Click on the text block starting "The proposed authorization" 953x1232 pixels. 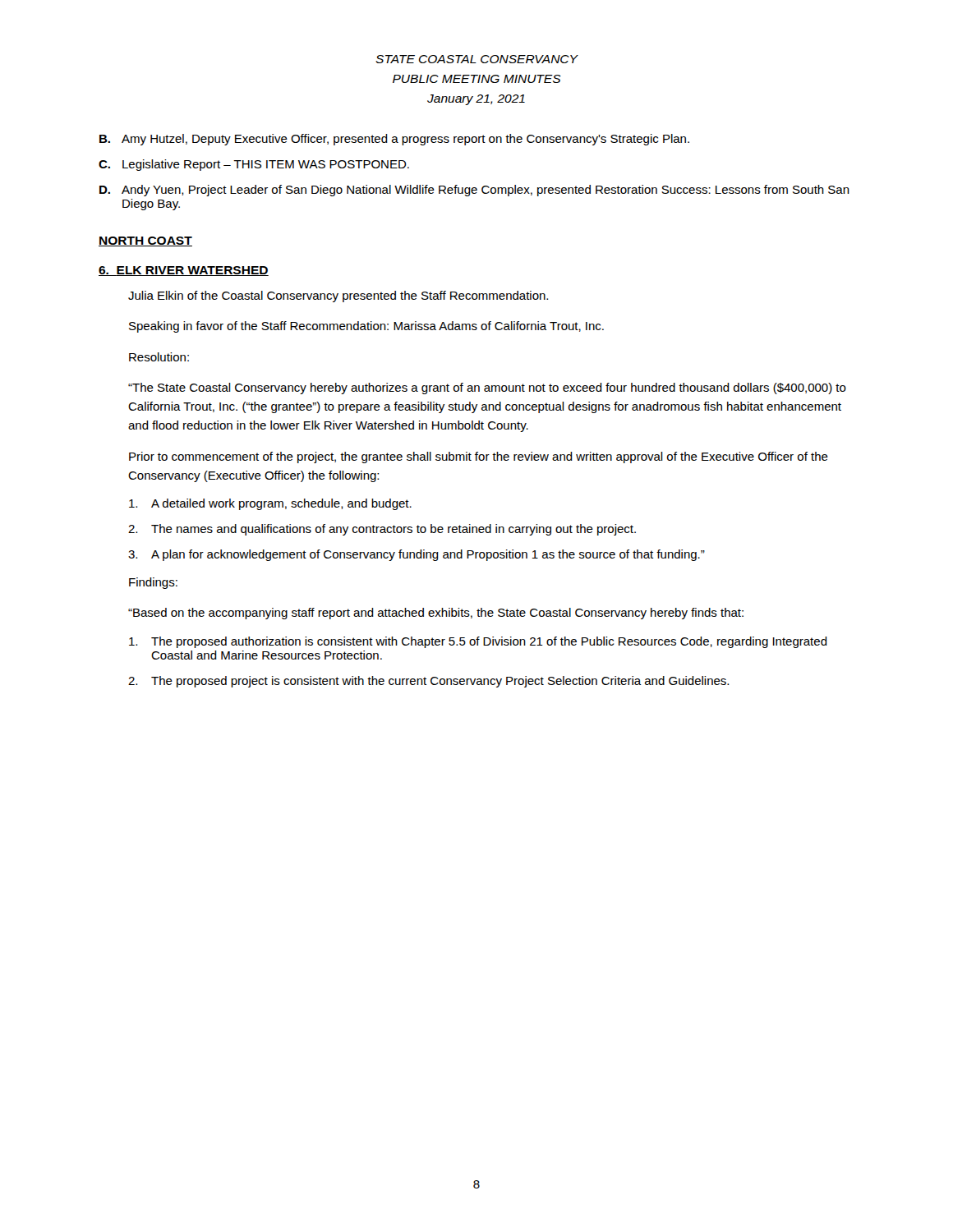(x=491, y=648)
